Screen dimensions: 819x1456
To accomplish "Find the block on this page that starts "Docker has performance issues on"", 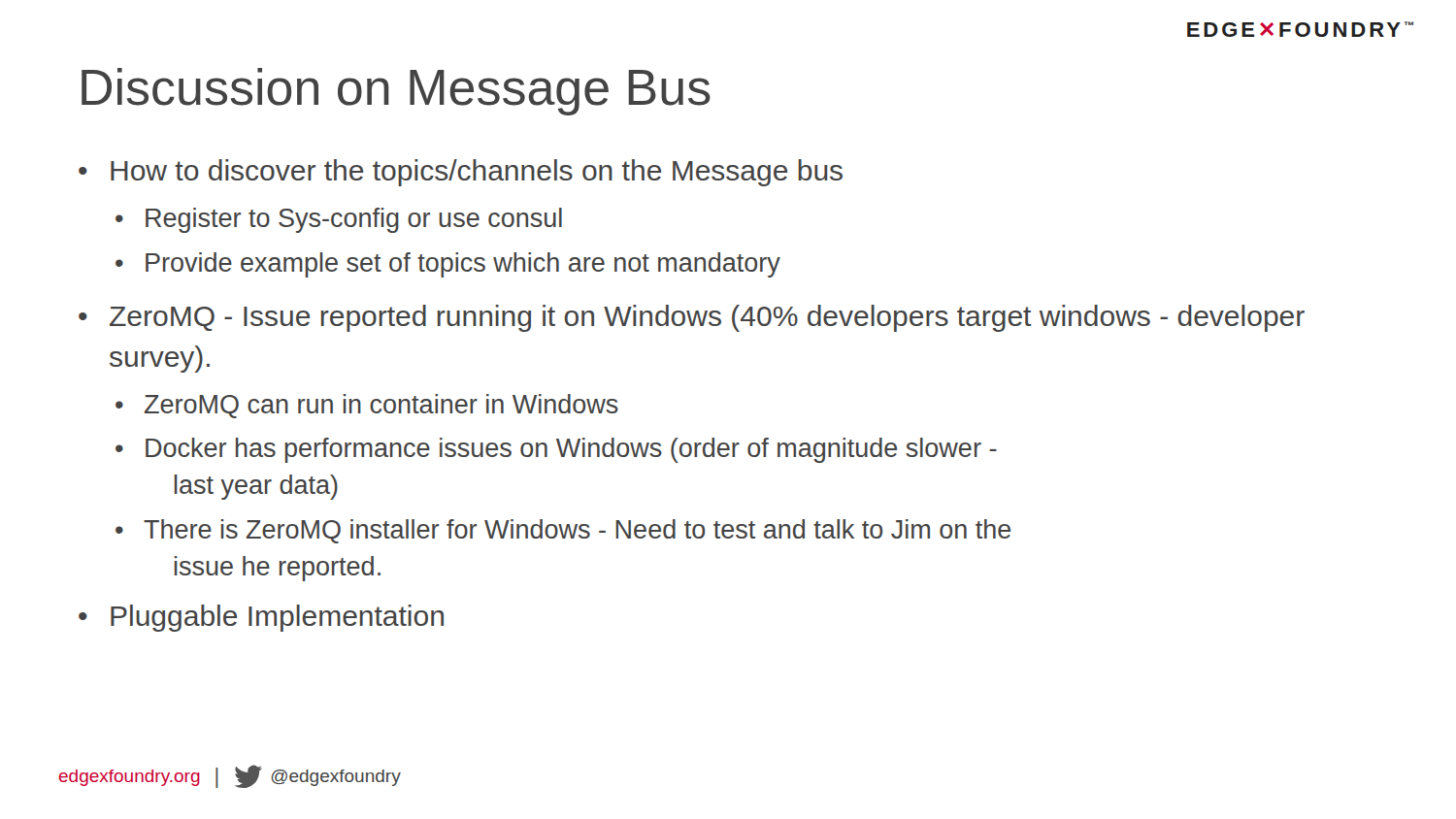I will [x=570, y=467].
